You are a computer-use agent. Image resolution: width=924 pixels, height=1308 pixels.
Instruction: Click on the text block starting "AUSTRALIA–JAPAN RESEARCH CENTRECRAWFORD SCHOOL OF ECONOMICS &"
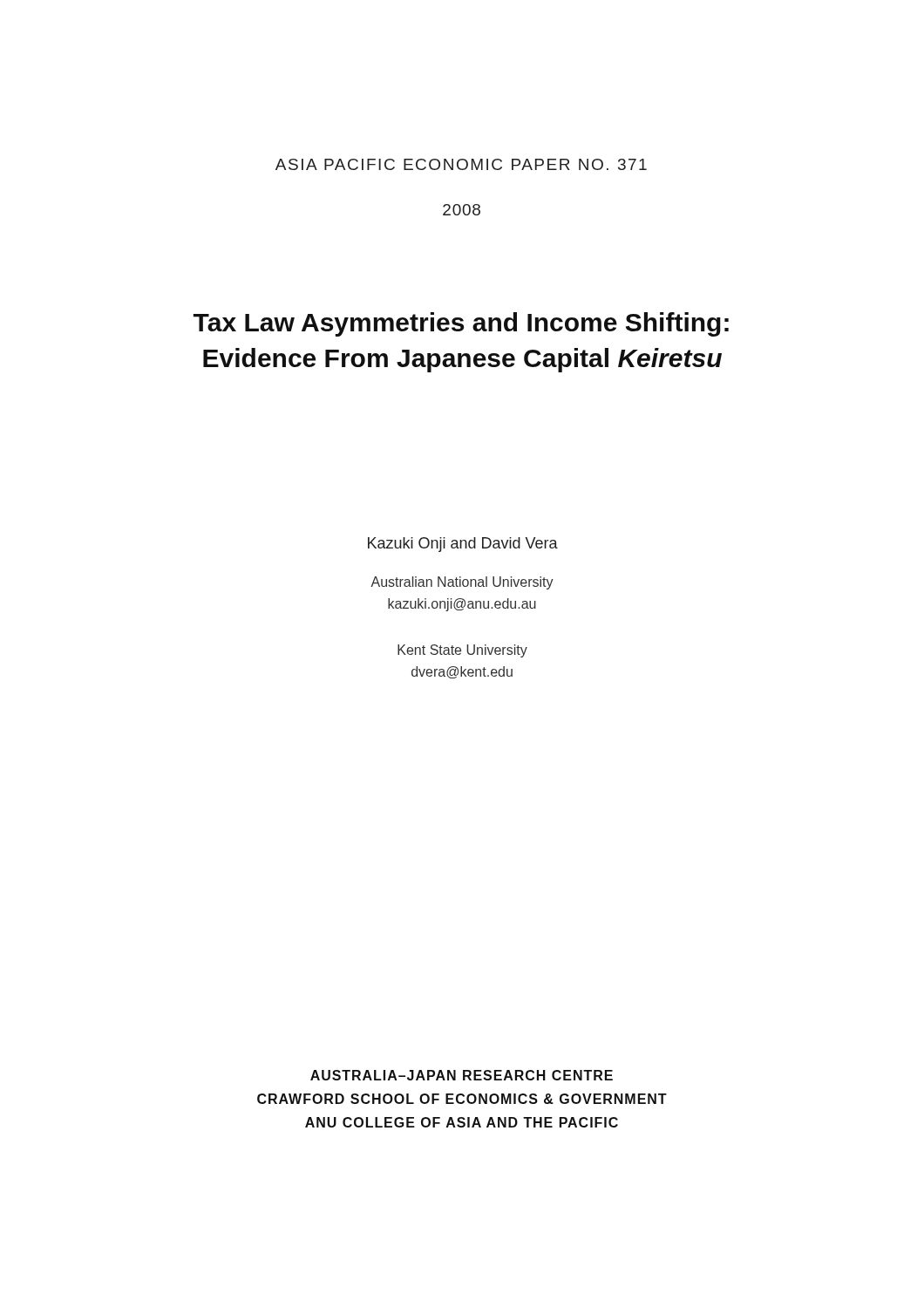(462, 1099)
